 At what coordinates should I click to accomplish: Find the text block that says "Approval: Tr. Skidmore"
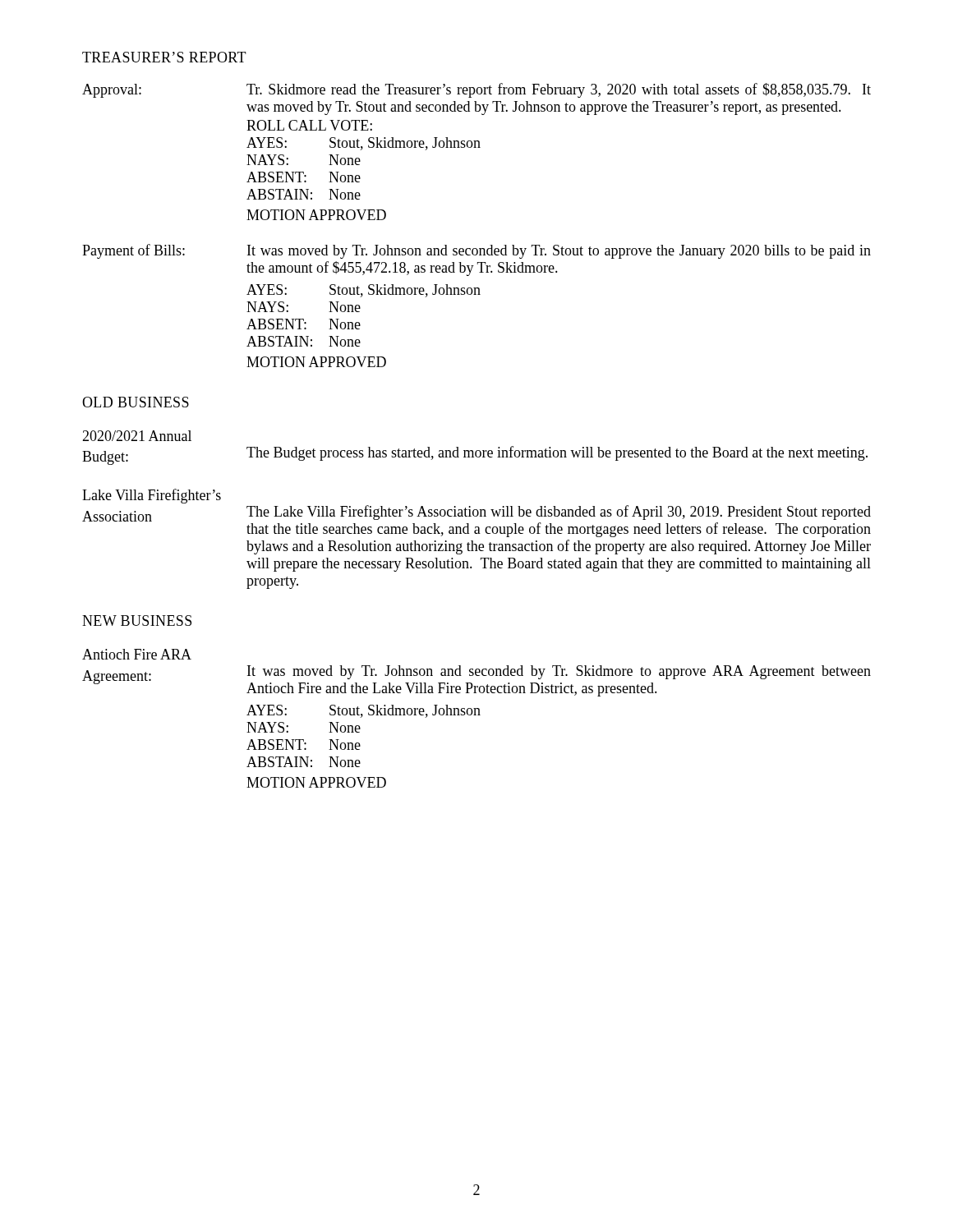coord(476,153)
